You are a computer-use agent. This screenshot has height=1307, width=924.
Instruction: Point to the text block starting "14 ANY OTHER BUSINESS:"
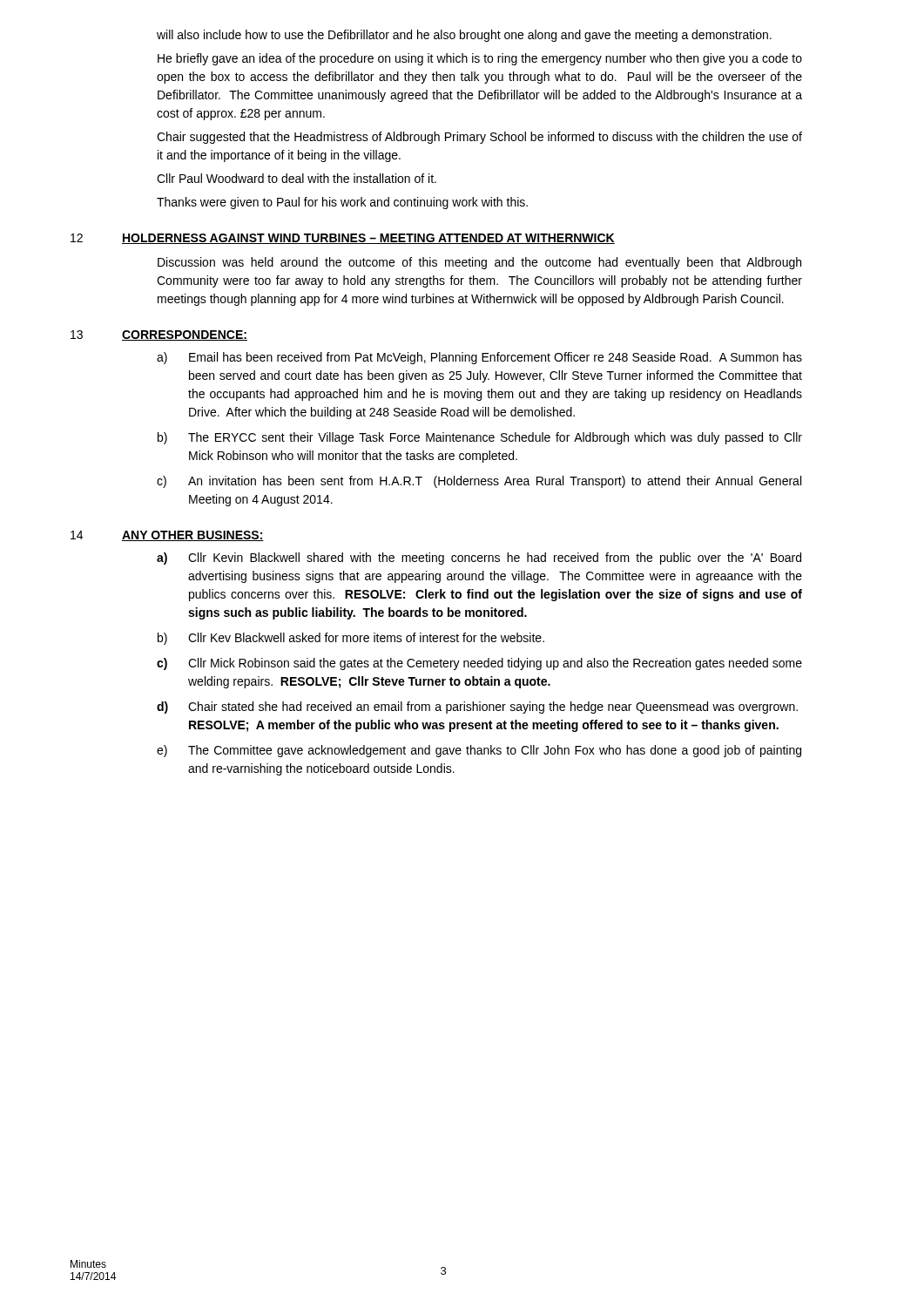pos(167,536)
